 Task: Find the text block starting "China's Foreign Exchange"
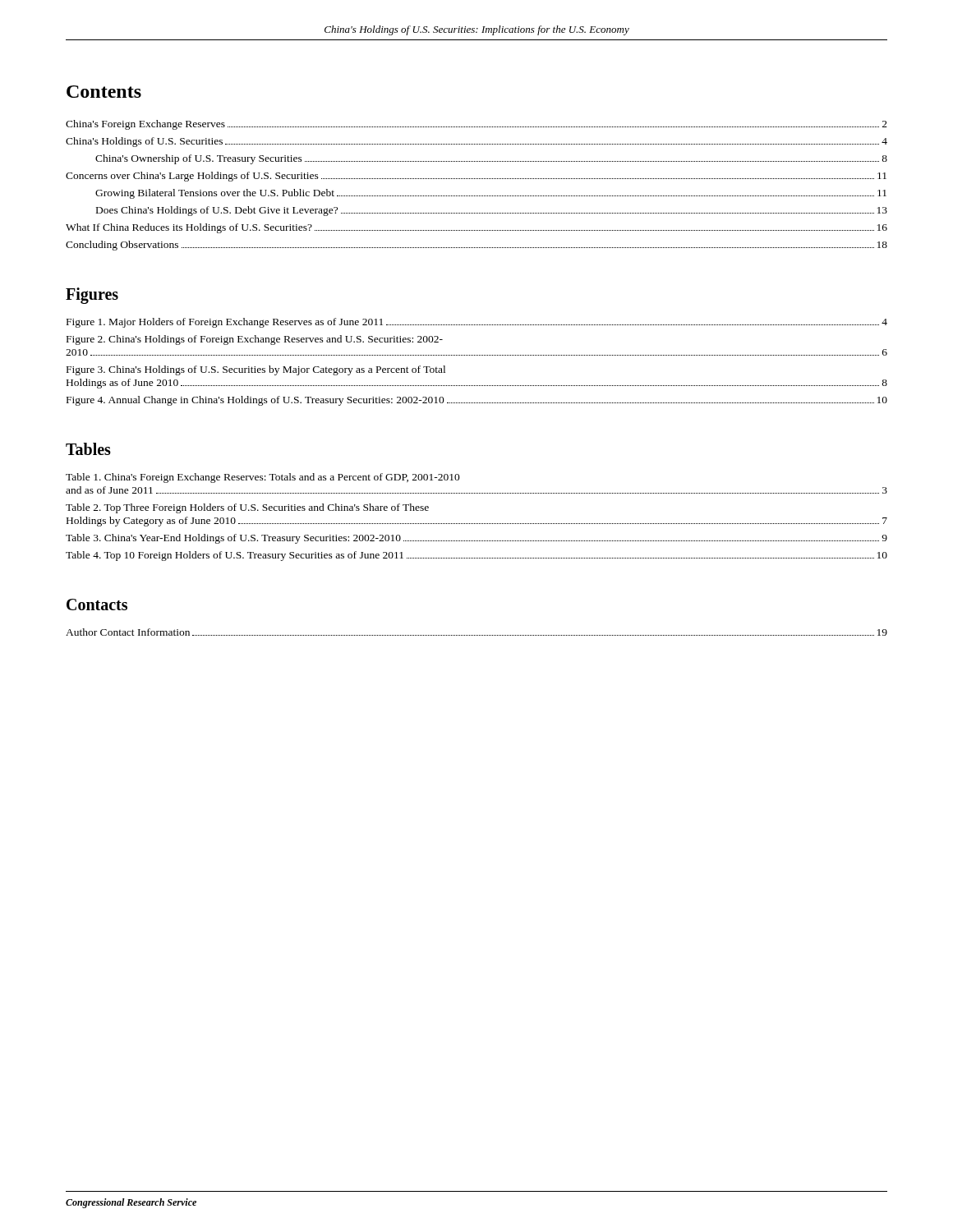coord(476,124)
